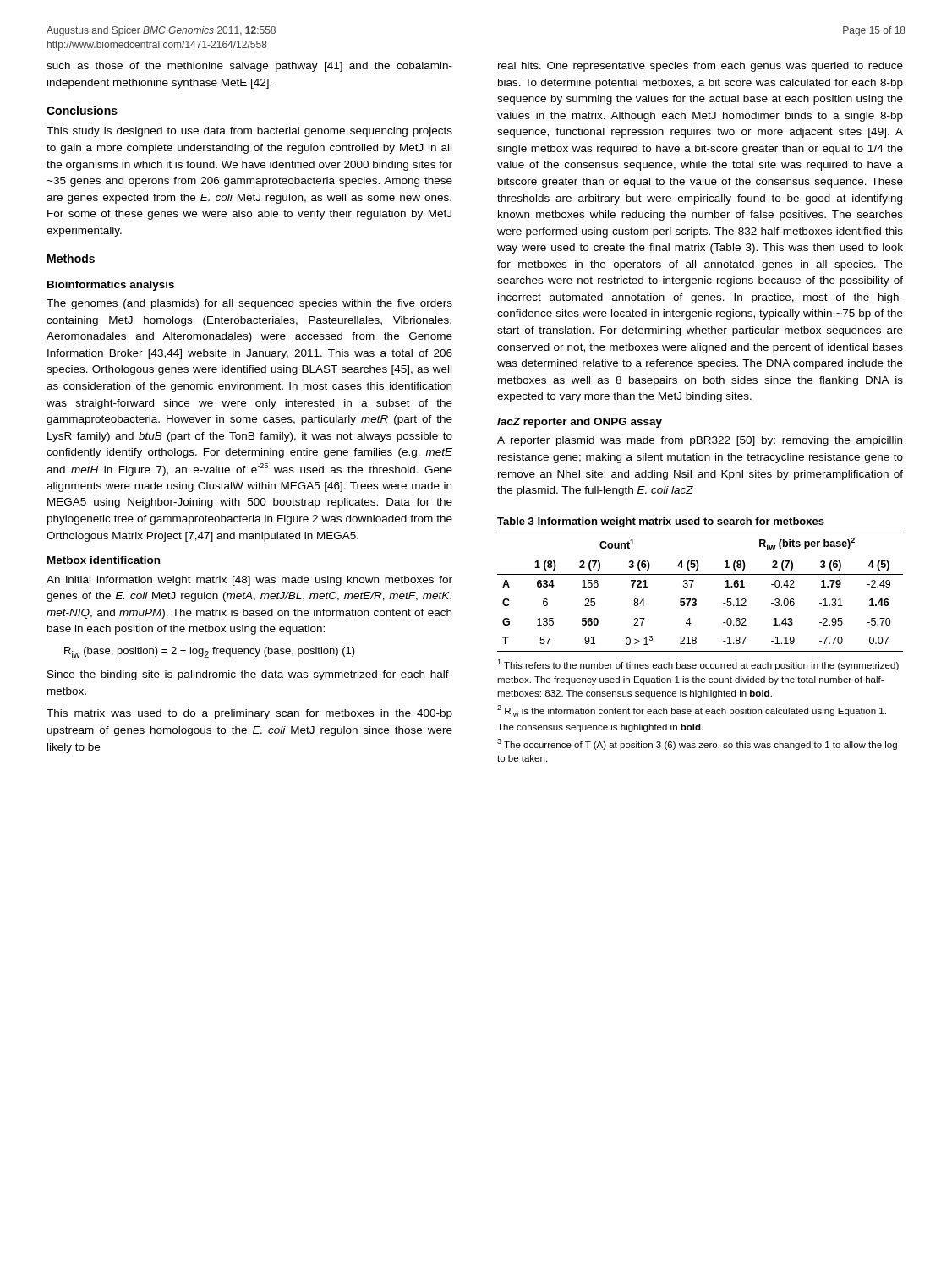Locate the text block with the text "real hits. One representative species from"
The width and height of the screenshot is (952, 1268).
coord(700,231)
